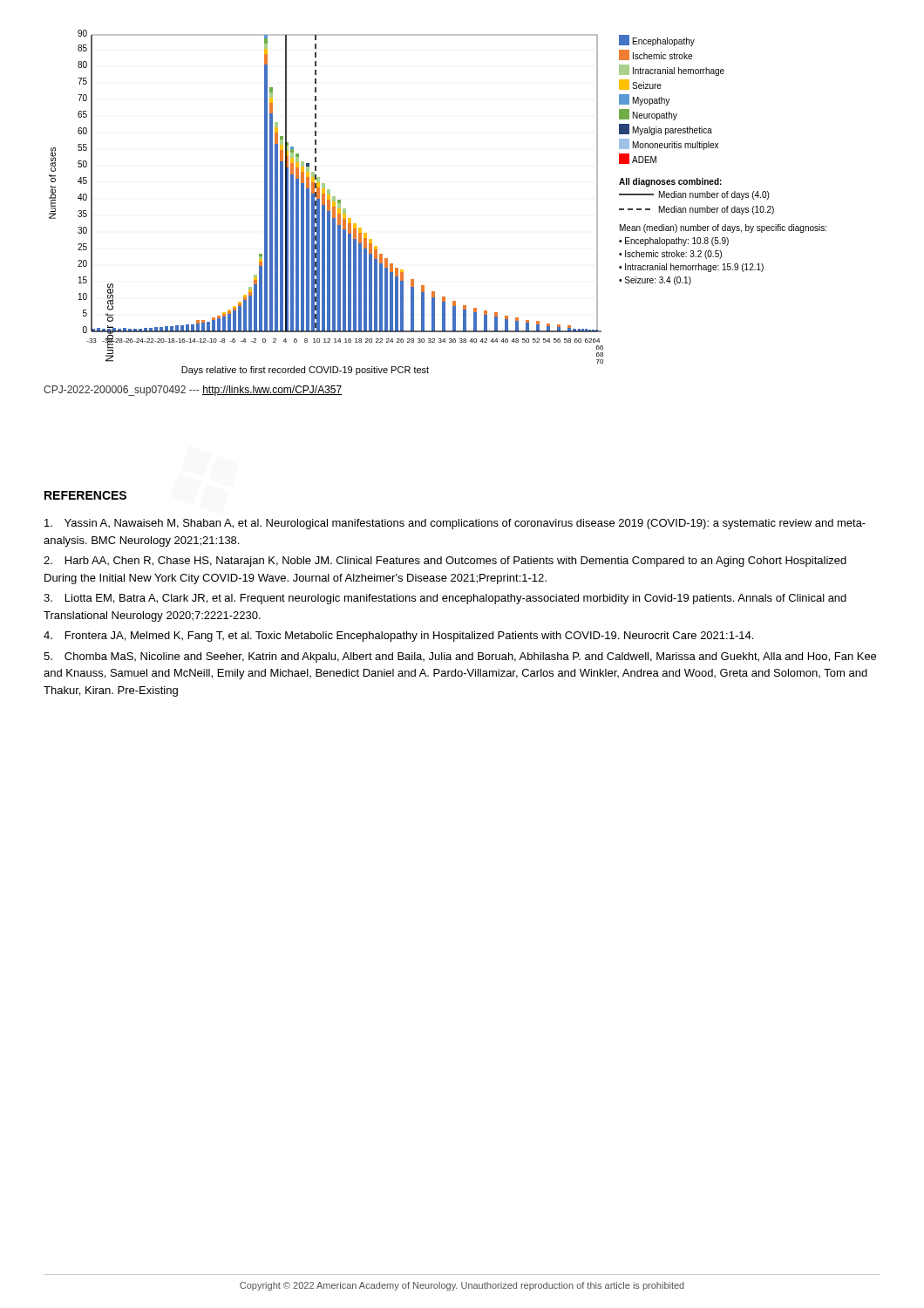The image size is (924, 1308).
Task: Where is the passage that starts "5. Chomba MaS, Nicoline and Seeher, Katrin and"?
Action: [x=460, y=673]
